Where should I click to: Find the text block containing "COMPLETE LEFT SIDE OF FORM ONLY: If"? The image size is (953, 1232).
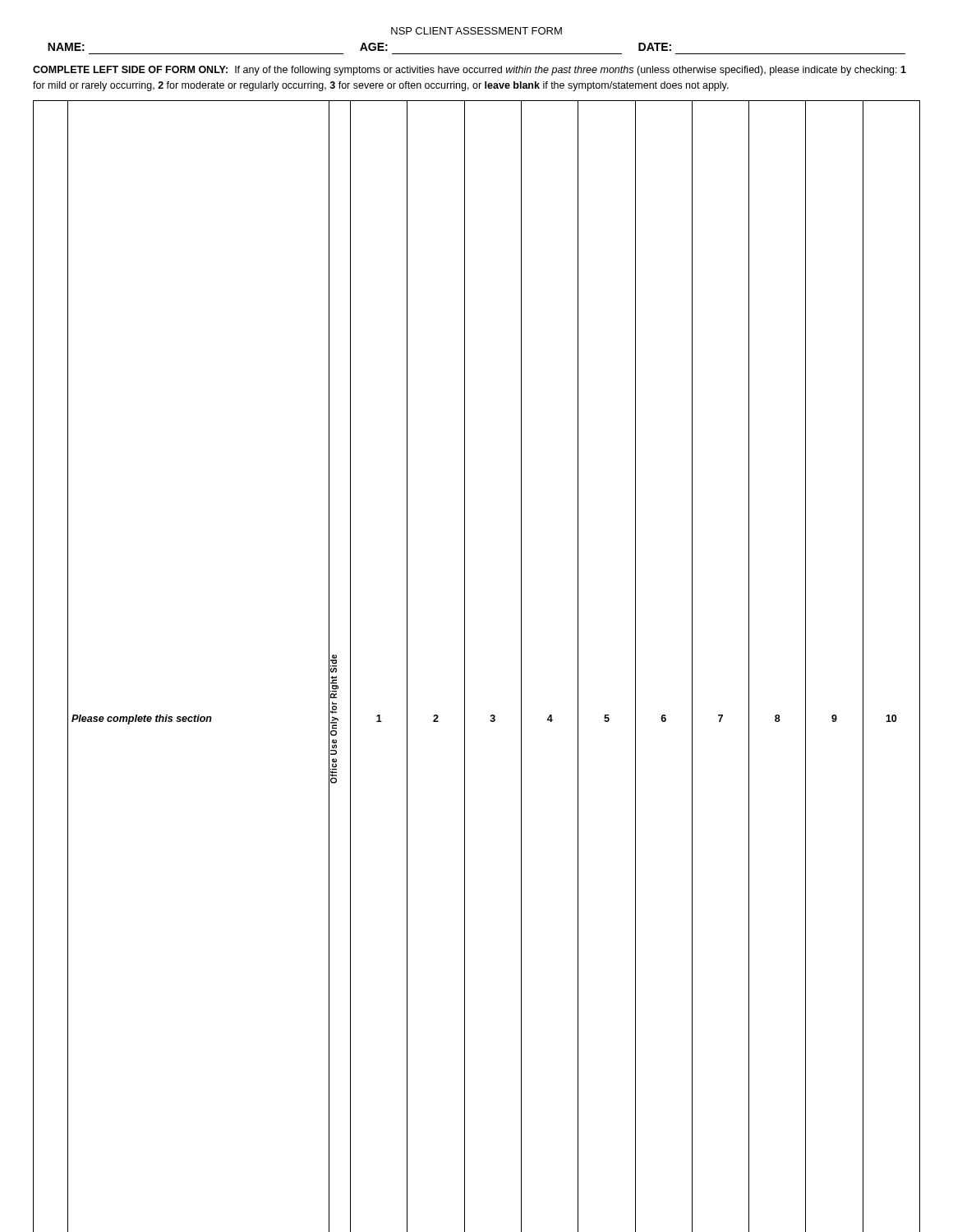[x=469, y=77]
